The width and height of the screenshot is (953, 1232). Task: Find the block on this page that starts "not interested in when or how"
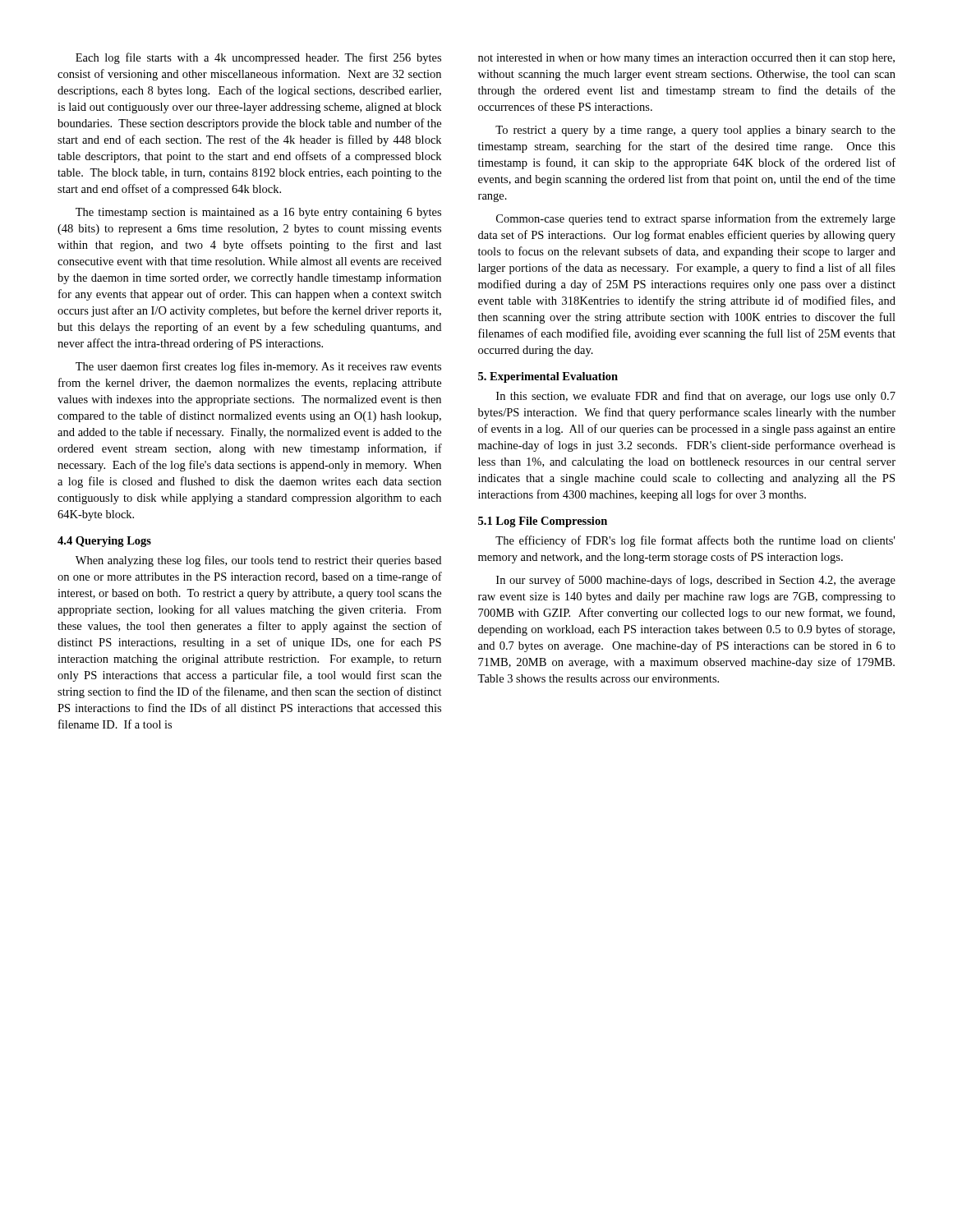(x=687, y=82)
